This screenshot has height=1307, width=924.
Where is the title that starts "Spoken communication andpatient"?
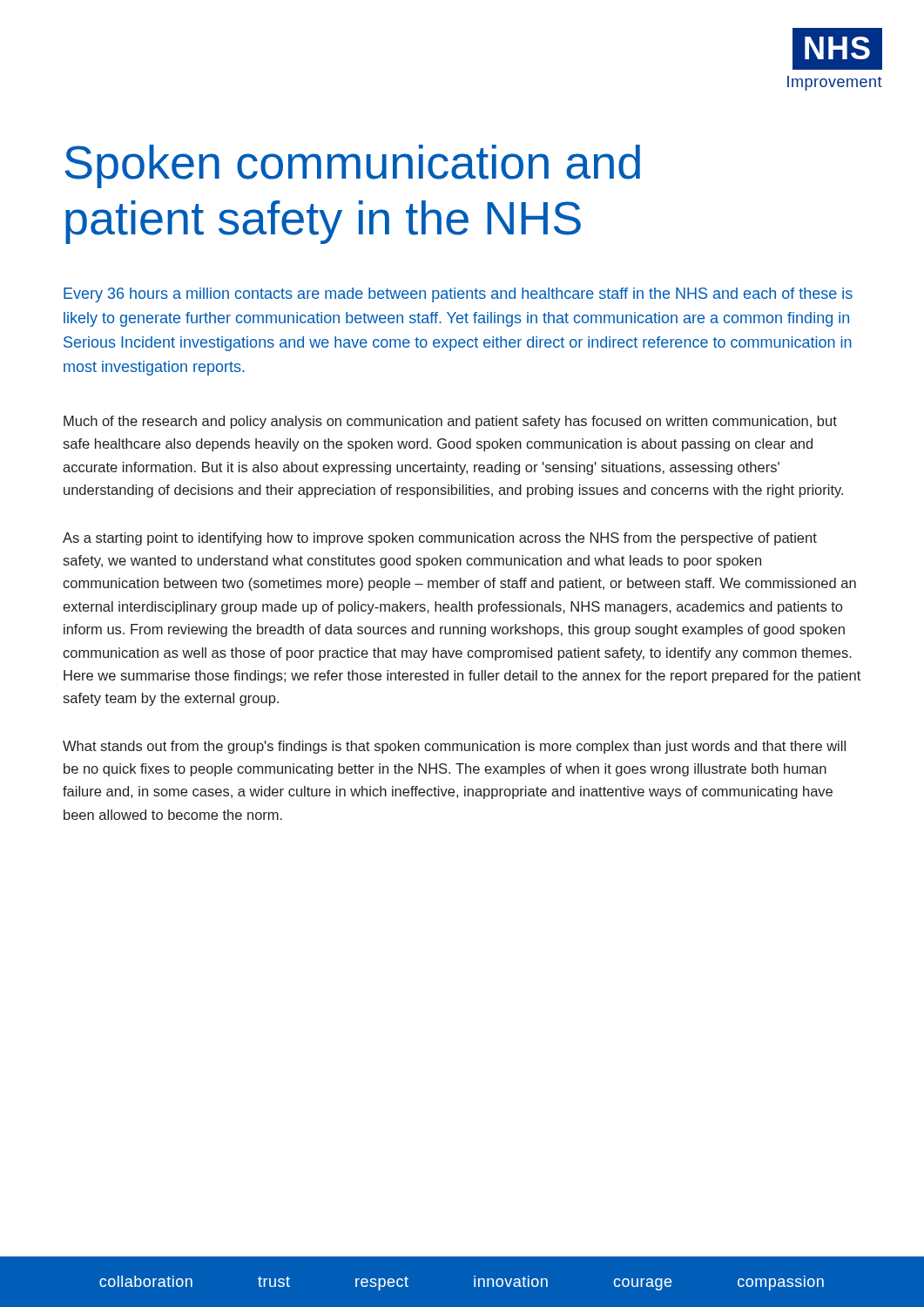coord(462,191)
